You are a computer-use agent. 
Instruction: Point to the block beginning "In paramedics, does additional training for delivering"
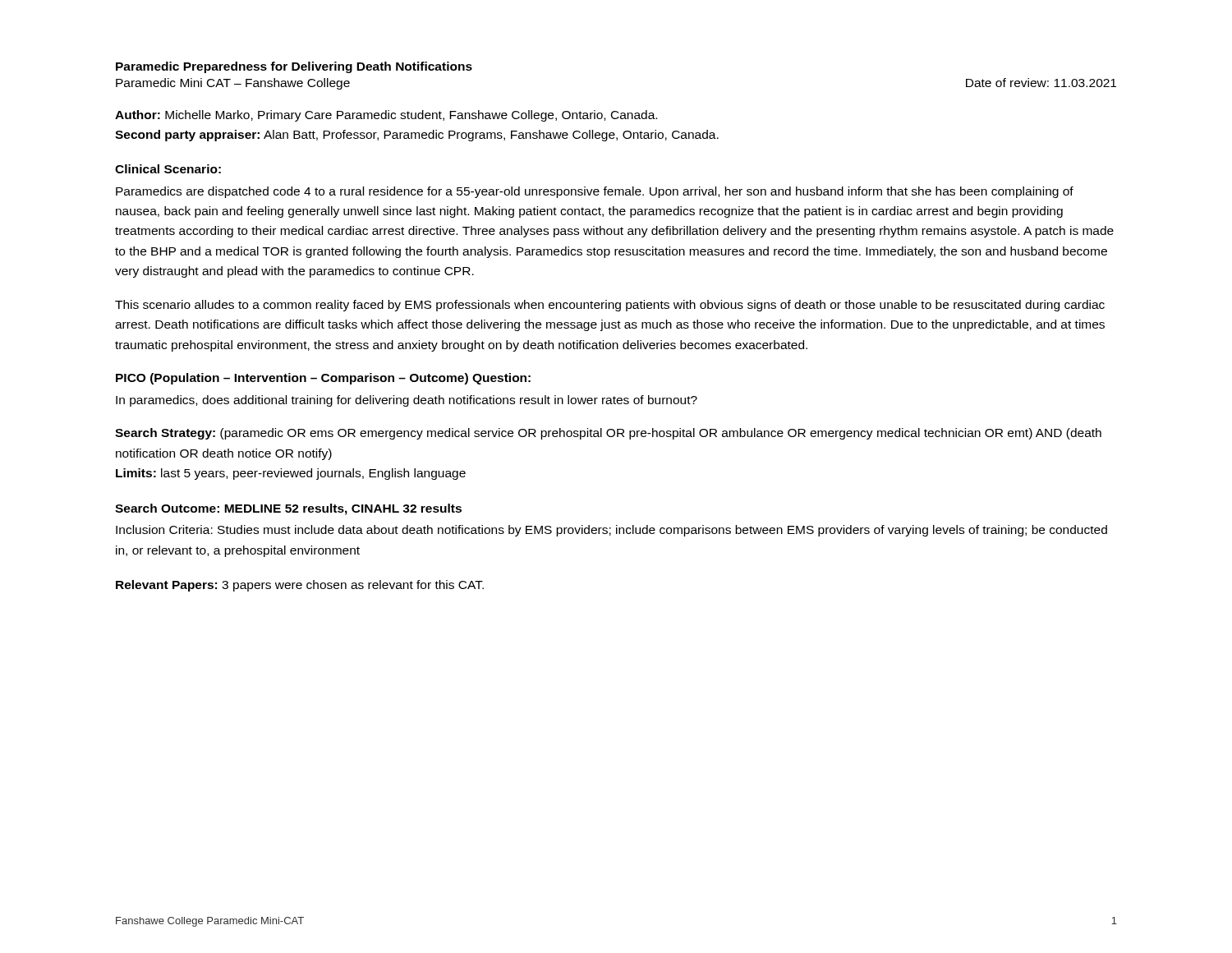616,400
